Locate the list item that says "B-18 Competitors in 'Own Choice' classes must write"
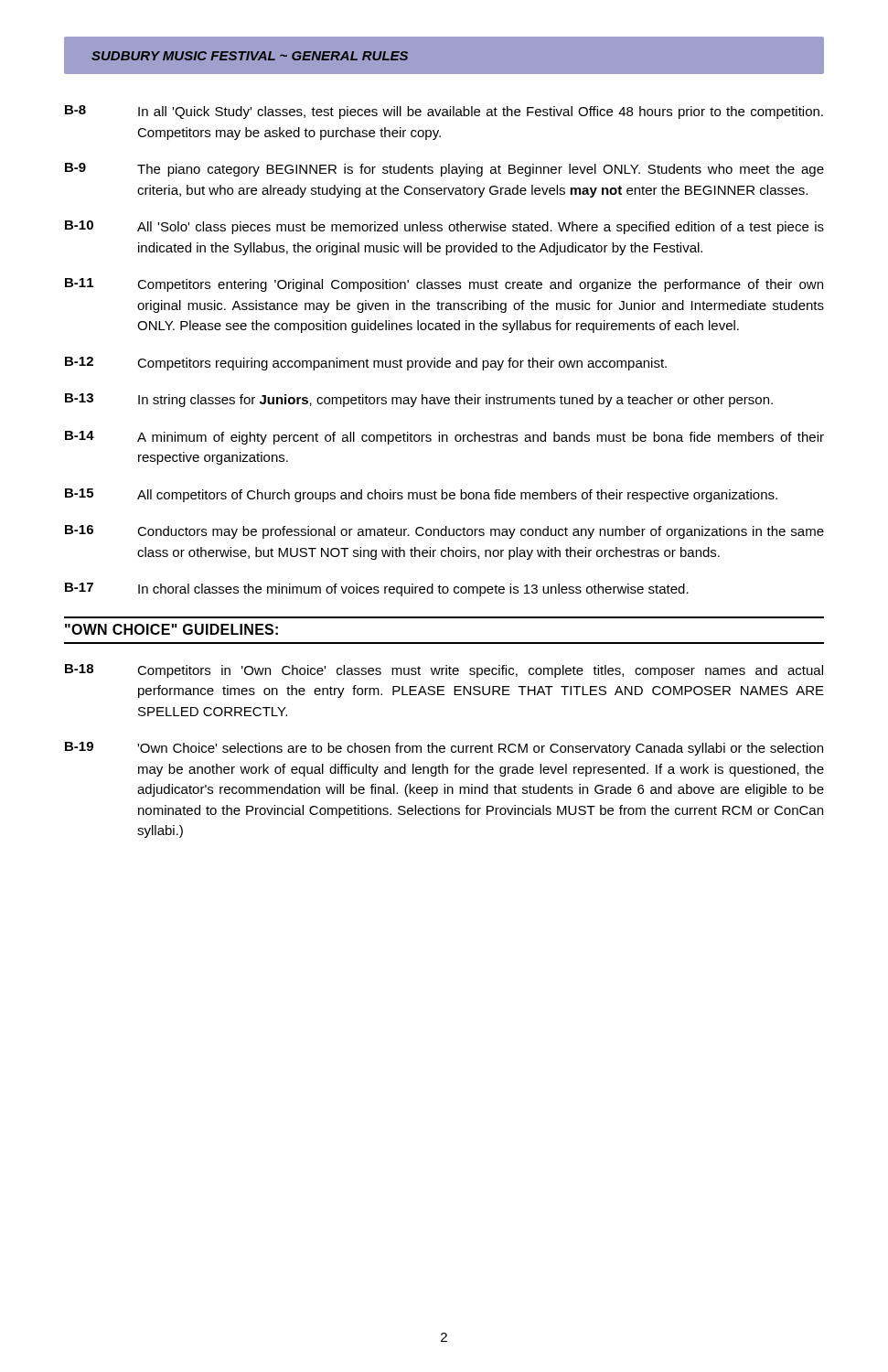The height and width of the screenshot is (1372, 888). point(444,691)
